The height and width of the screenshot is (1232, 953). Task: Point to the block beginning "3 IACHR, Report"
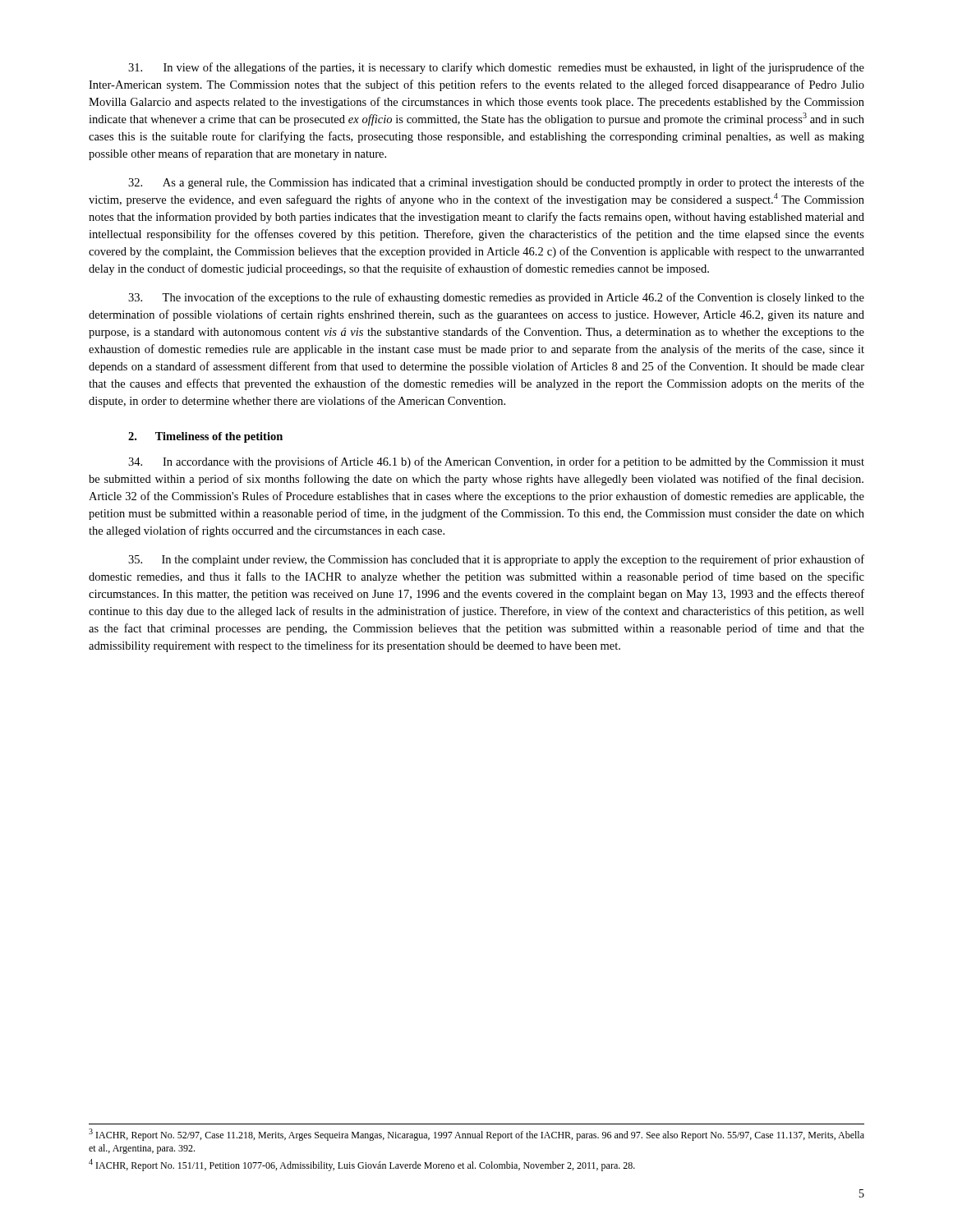click(476, 1141)
